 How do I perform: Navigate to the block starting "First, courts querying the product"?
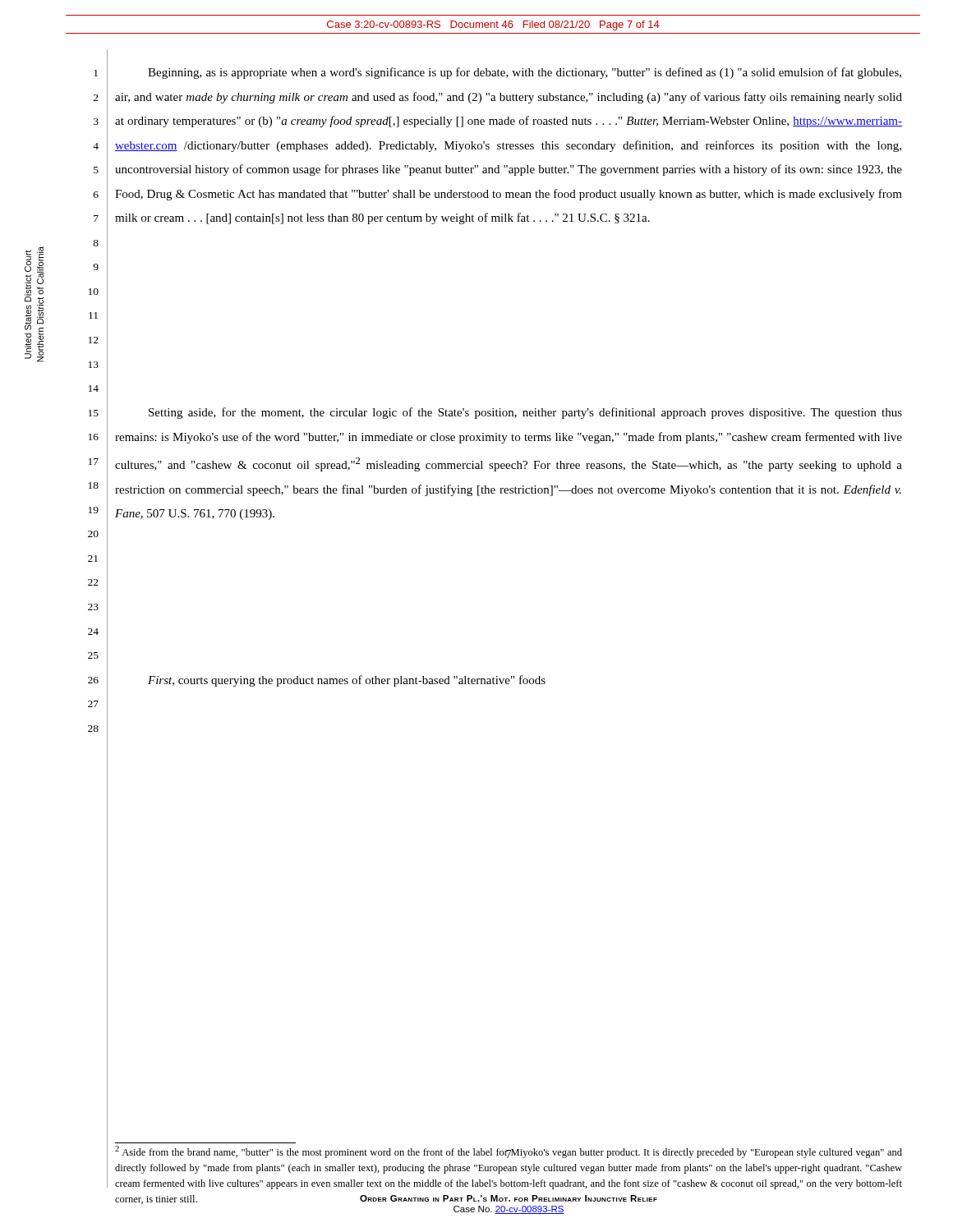(x=330, y=681)
